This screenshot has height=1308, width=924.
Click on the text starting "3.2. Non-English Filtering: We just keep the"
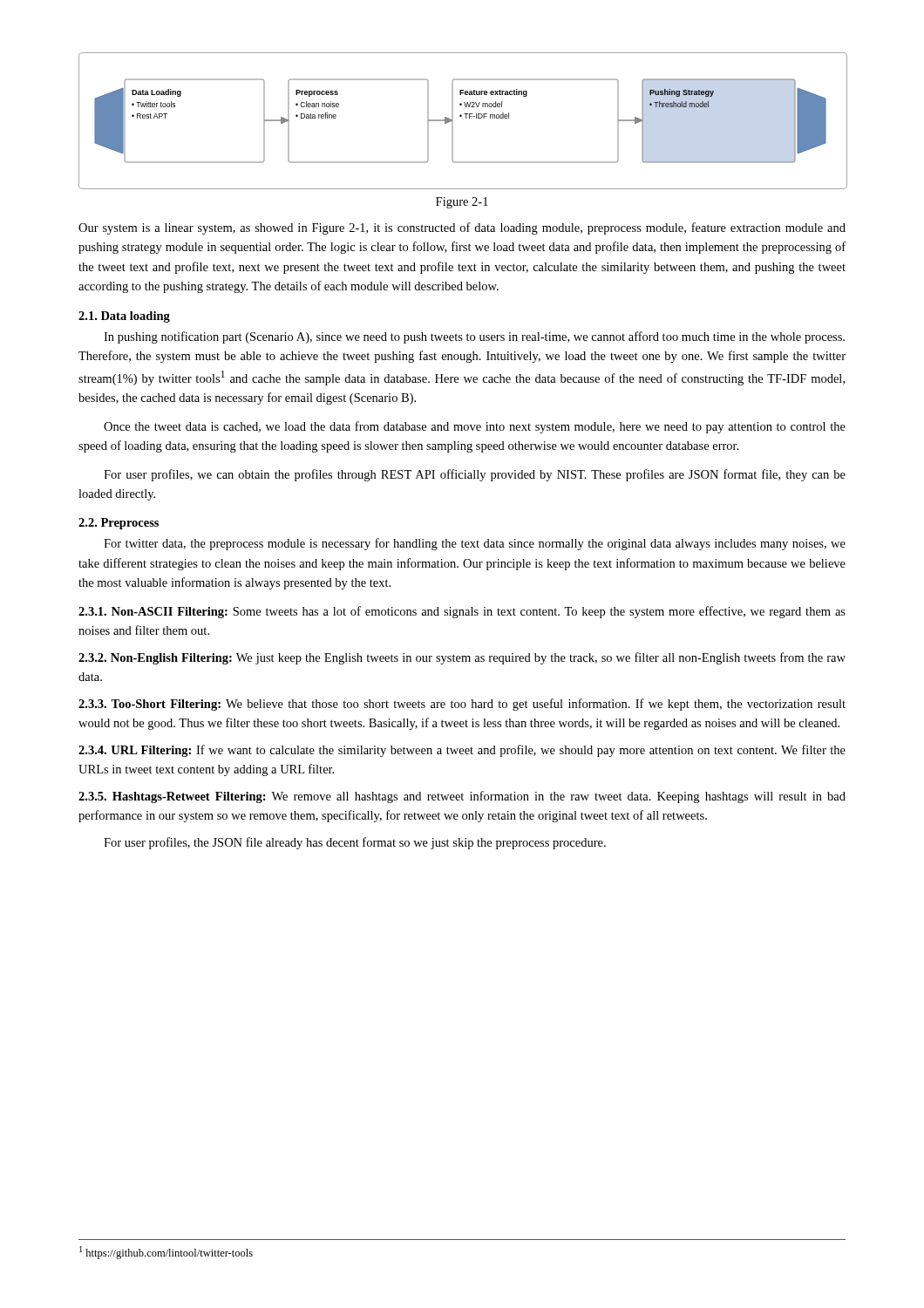click(x=462, y=667)
